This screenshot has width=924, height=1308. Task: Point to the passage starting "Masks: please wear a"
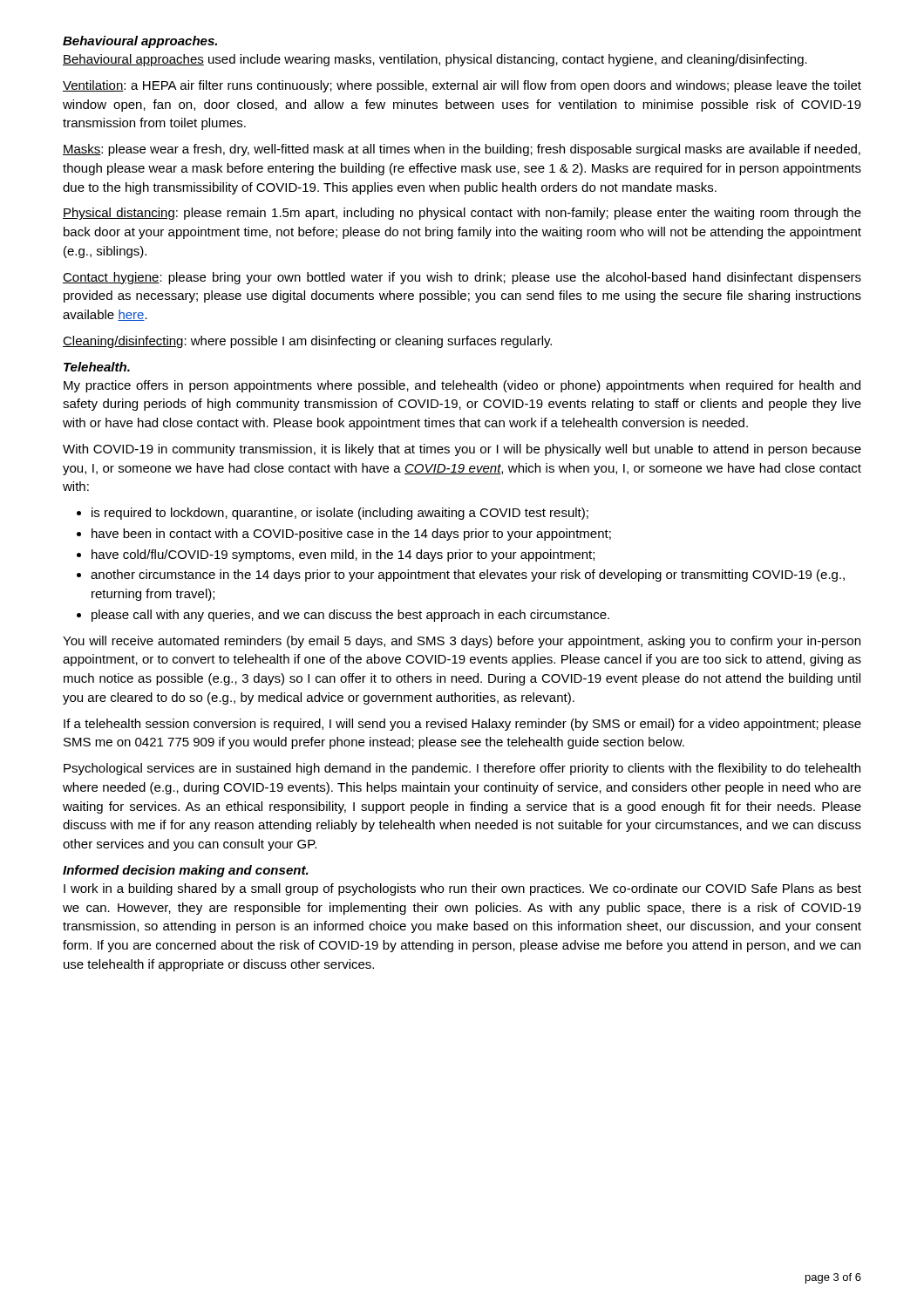coord(462,168)
